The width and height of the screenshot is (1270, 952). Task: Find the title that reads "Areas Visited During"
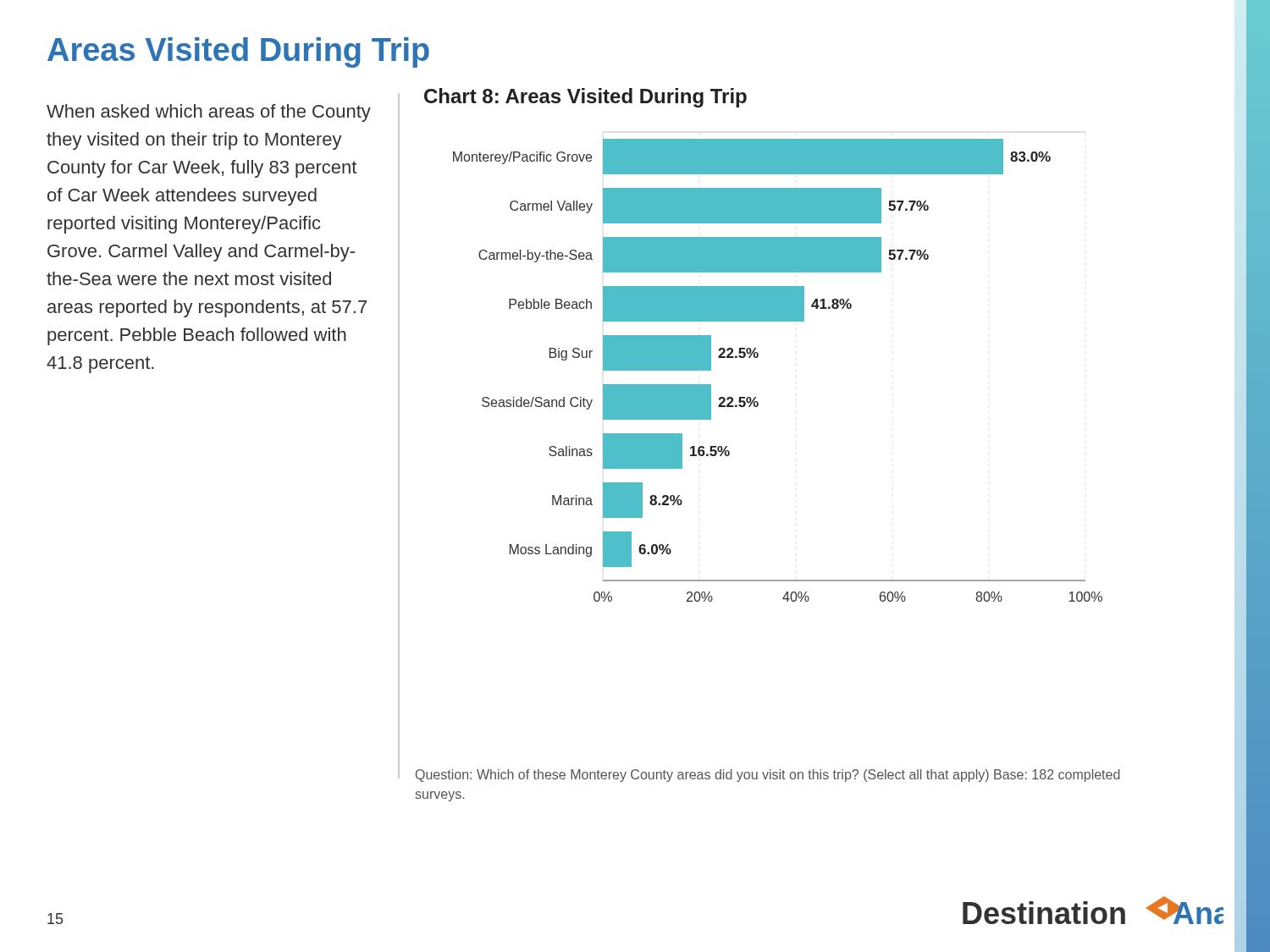[239, 50]
